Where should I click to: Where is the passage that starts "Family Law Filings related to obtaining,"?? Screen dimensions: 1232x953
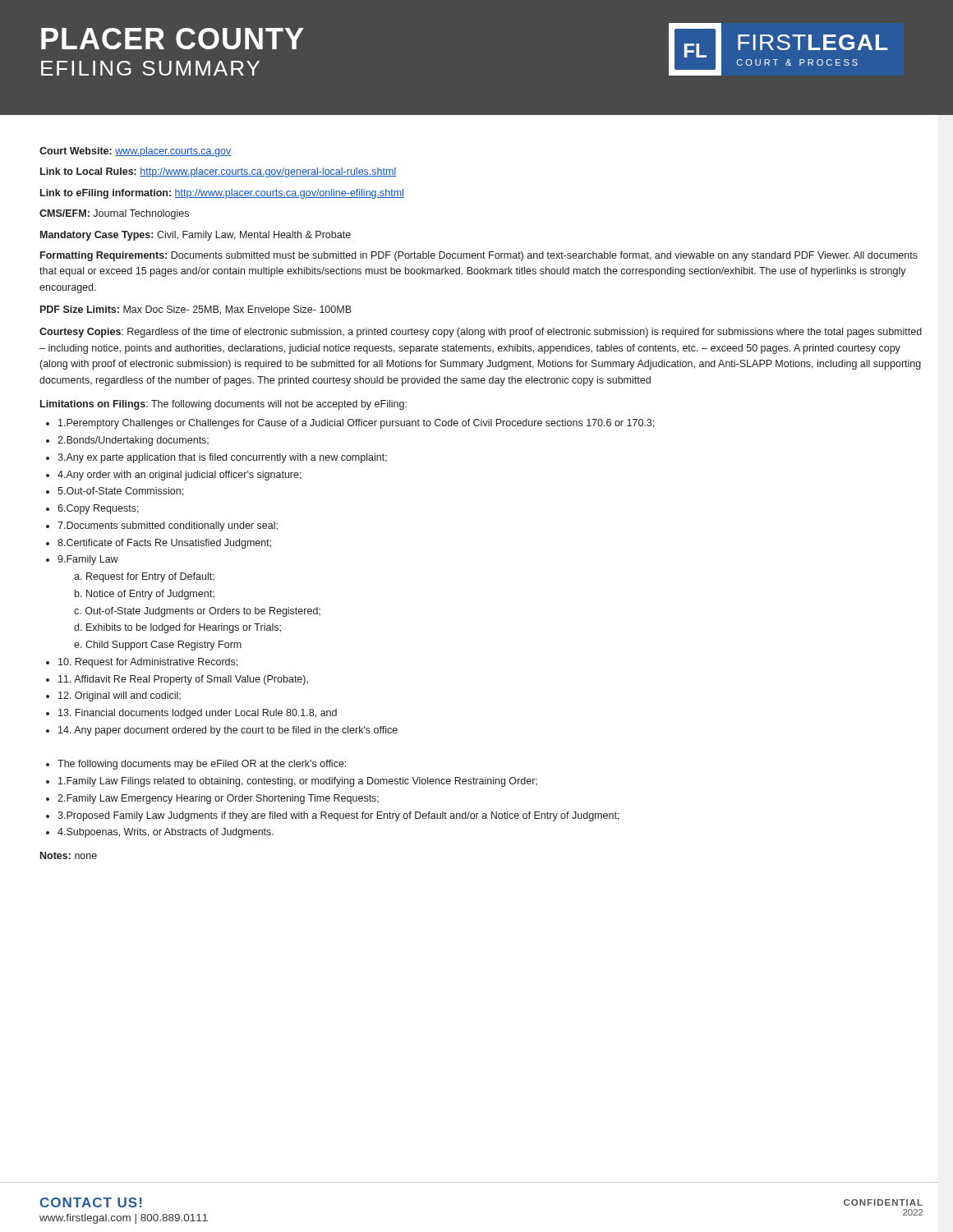(x=298, y=781)
